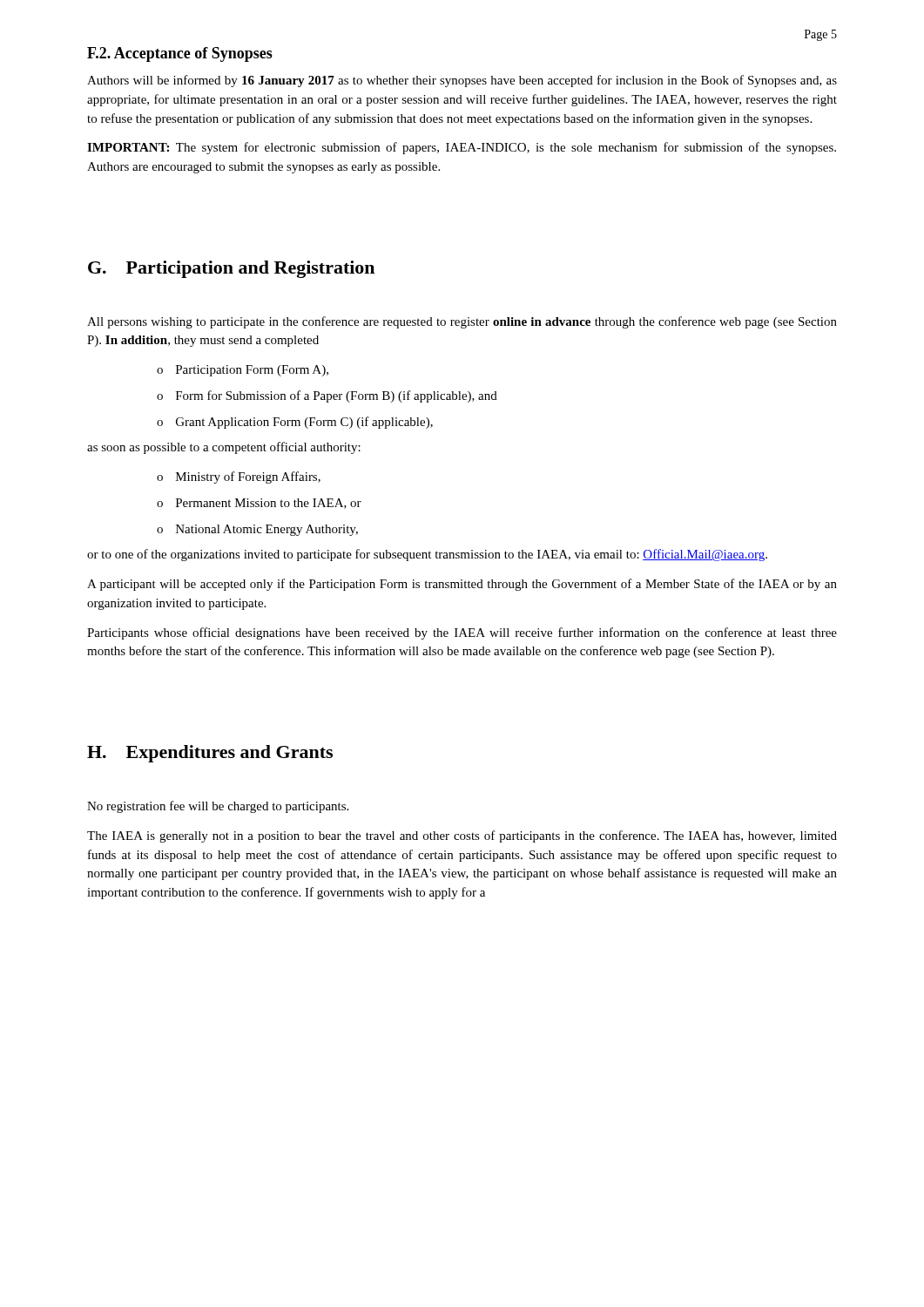Select the text block with the text "Authors will be informed by"
924x1307 pixels.
pyautogui.click(x=462, y=100)
